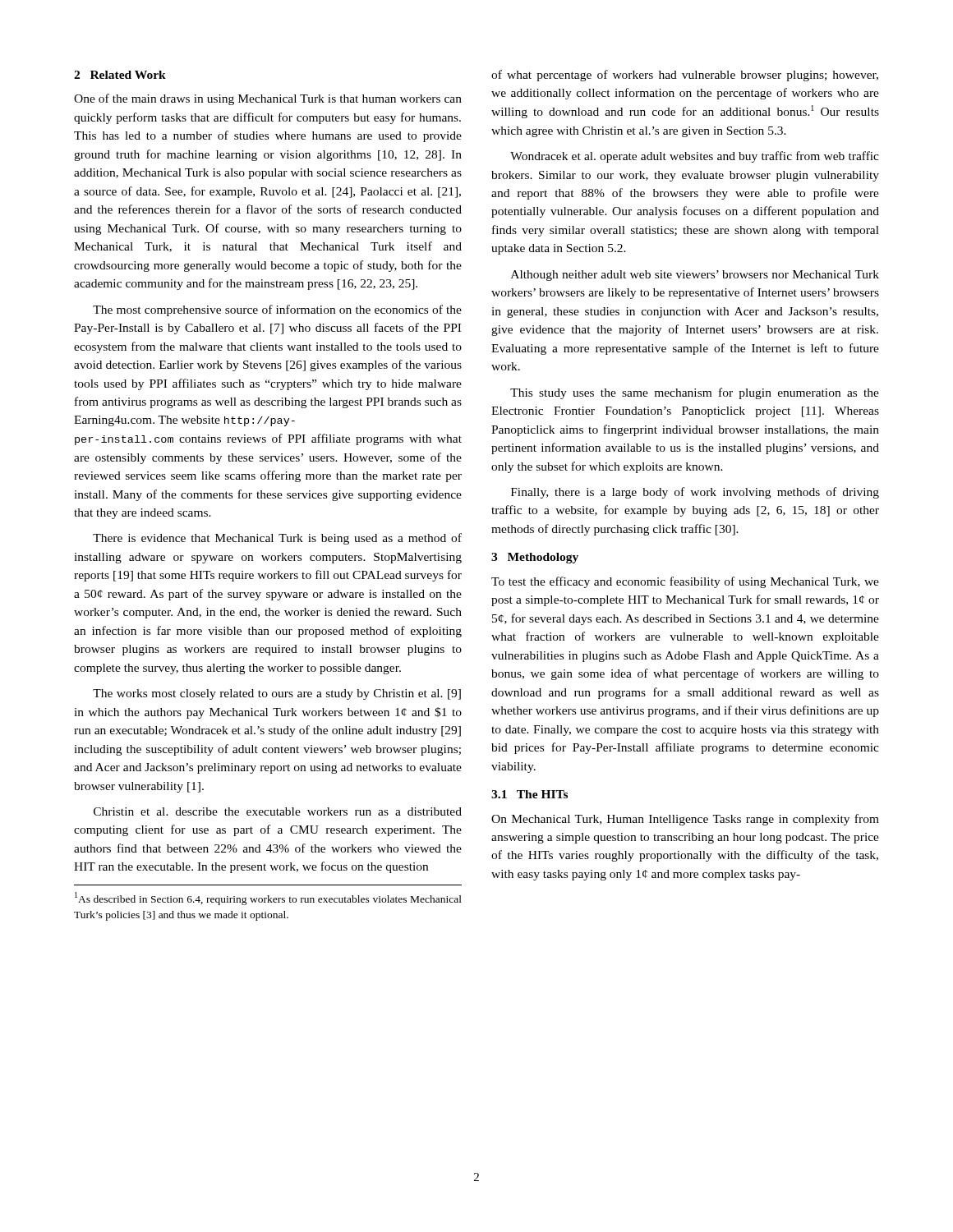This screenshot has height=1232, width=953.
Task: Locate the text block that reads "One of the"
Action: pyautogui.click(x=268, y=191)
